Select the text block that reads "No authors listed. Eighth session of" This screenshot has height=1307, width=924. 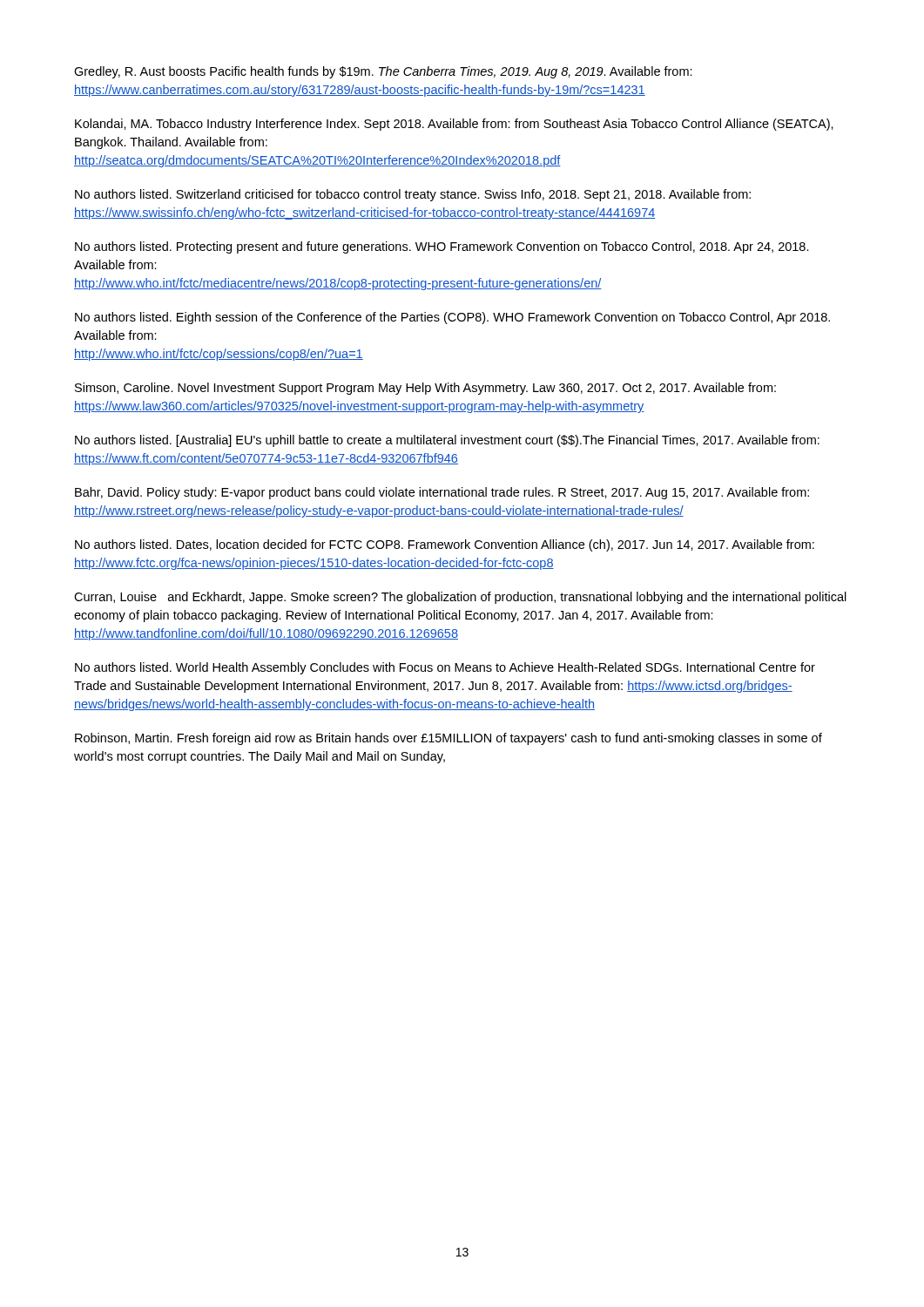coord(452,318)
